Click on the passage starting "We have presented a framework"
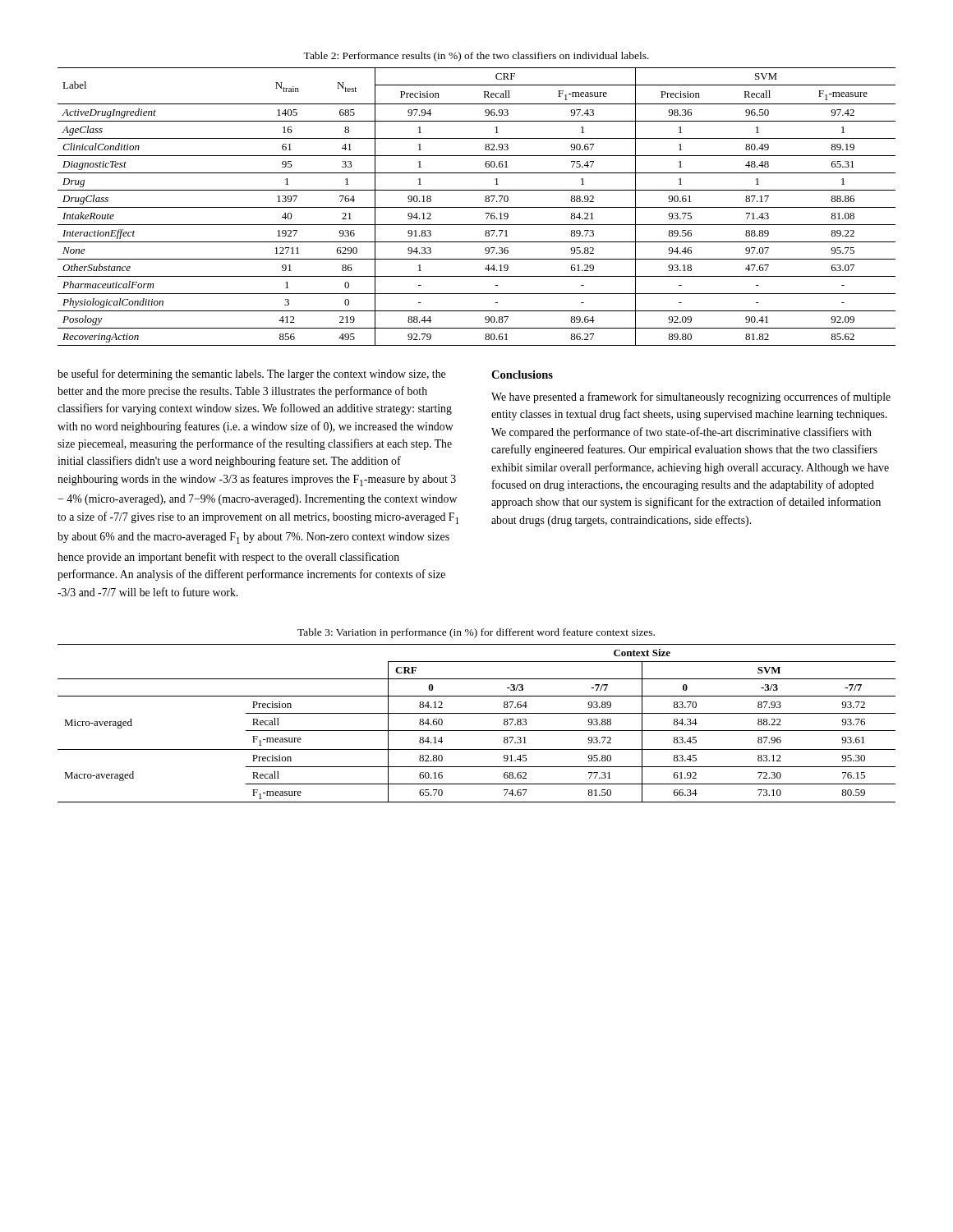This screenshot has width=953, height=1232. [x=691, y=459]
